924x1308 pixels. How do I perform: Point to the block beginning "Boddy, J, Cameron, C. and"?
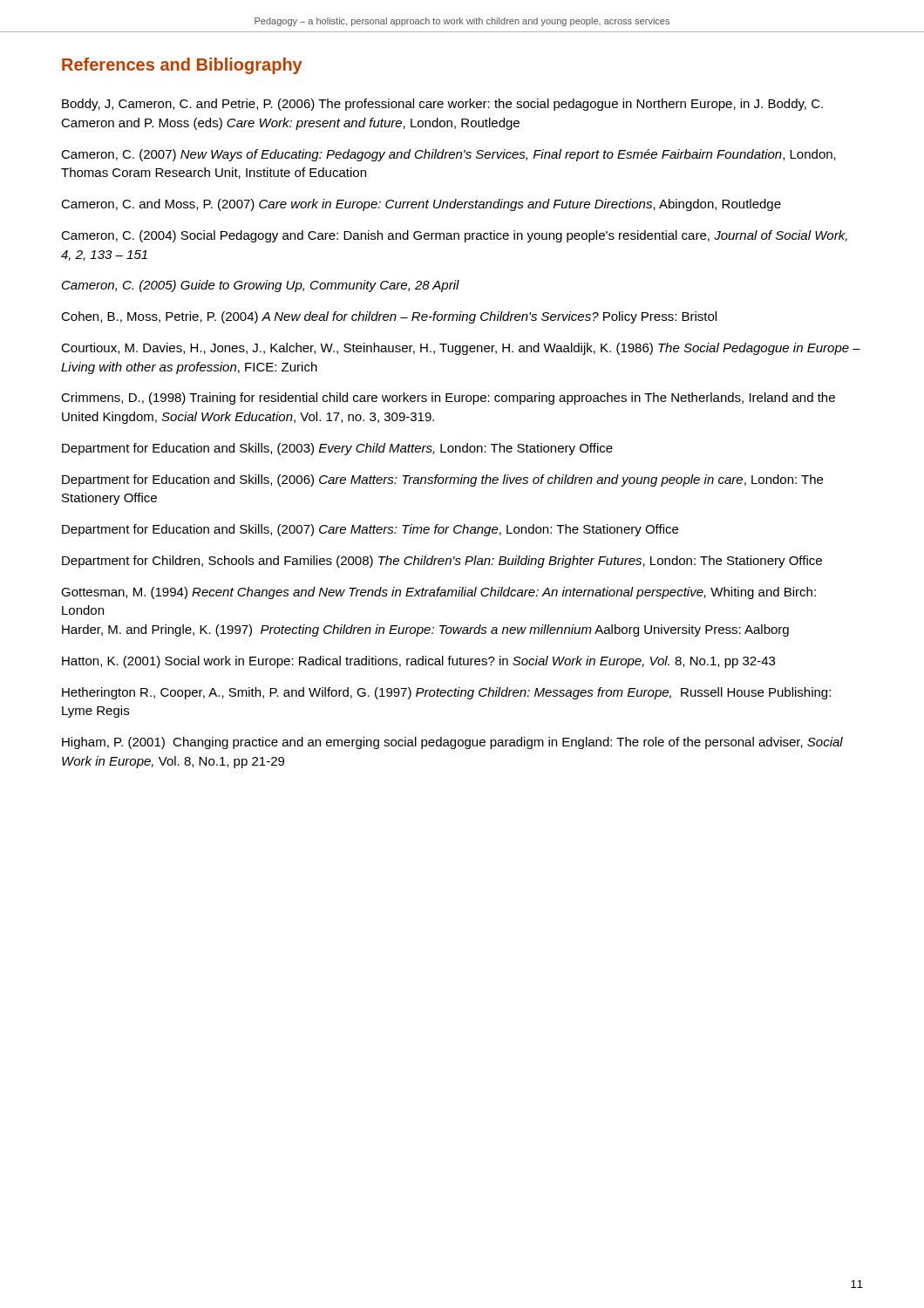pyautogui.click(x=442, y=113)
